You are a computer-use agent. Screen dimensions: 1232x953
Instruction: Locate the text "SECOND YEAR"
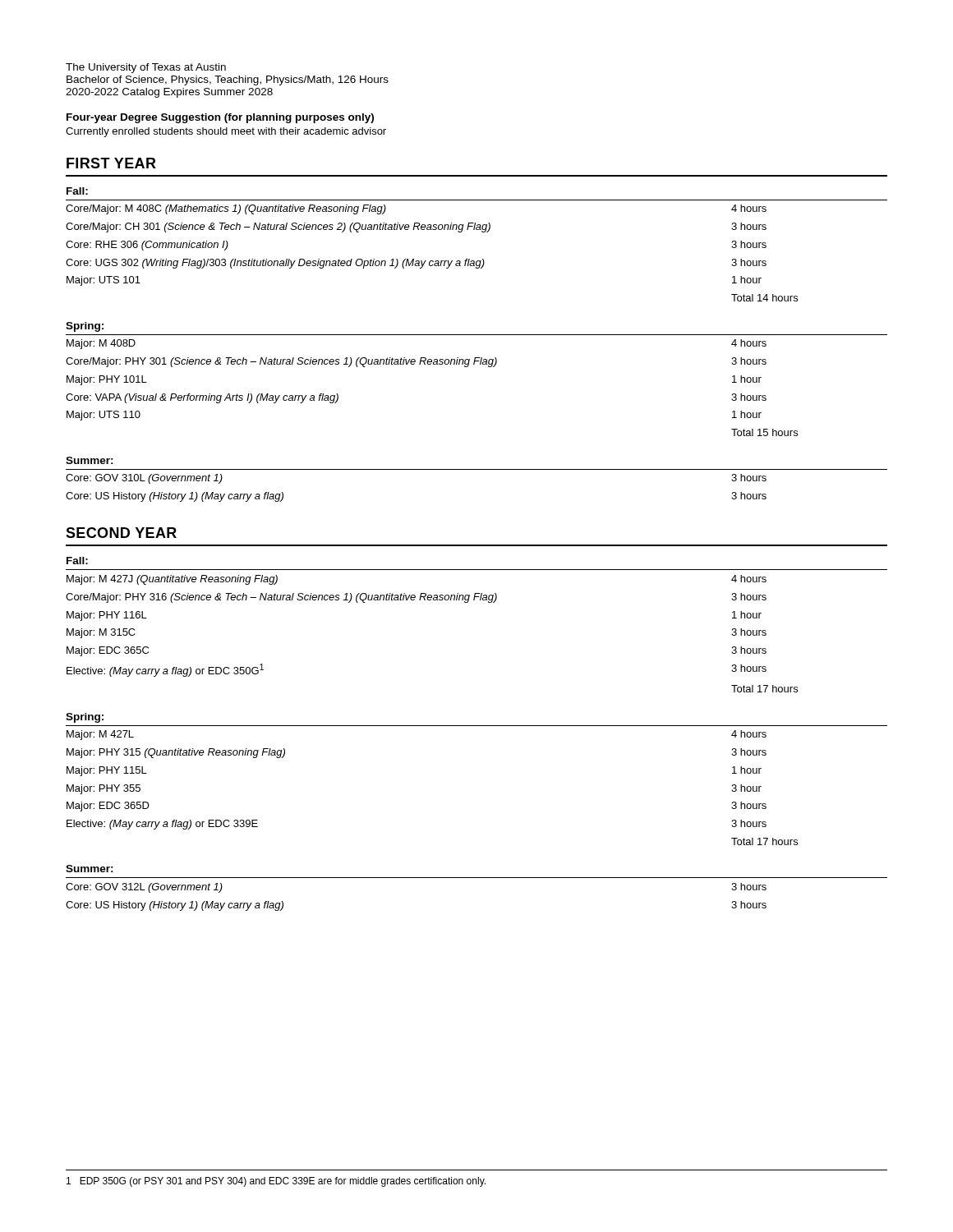click(x=121, y=533)
